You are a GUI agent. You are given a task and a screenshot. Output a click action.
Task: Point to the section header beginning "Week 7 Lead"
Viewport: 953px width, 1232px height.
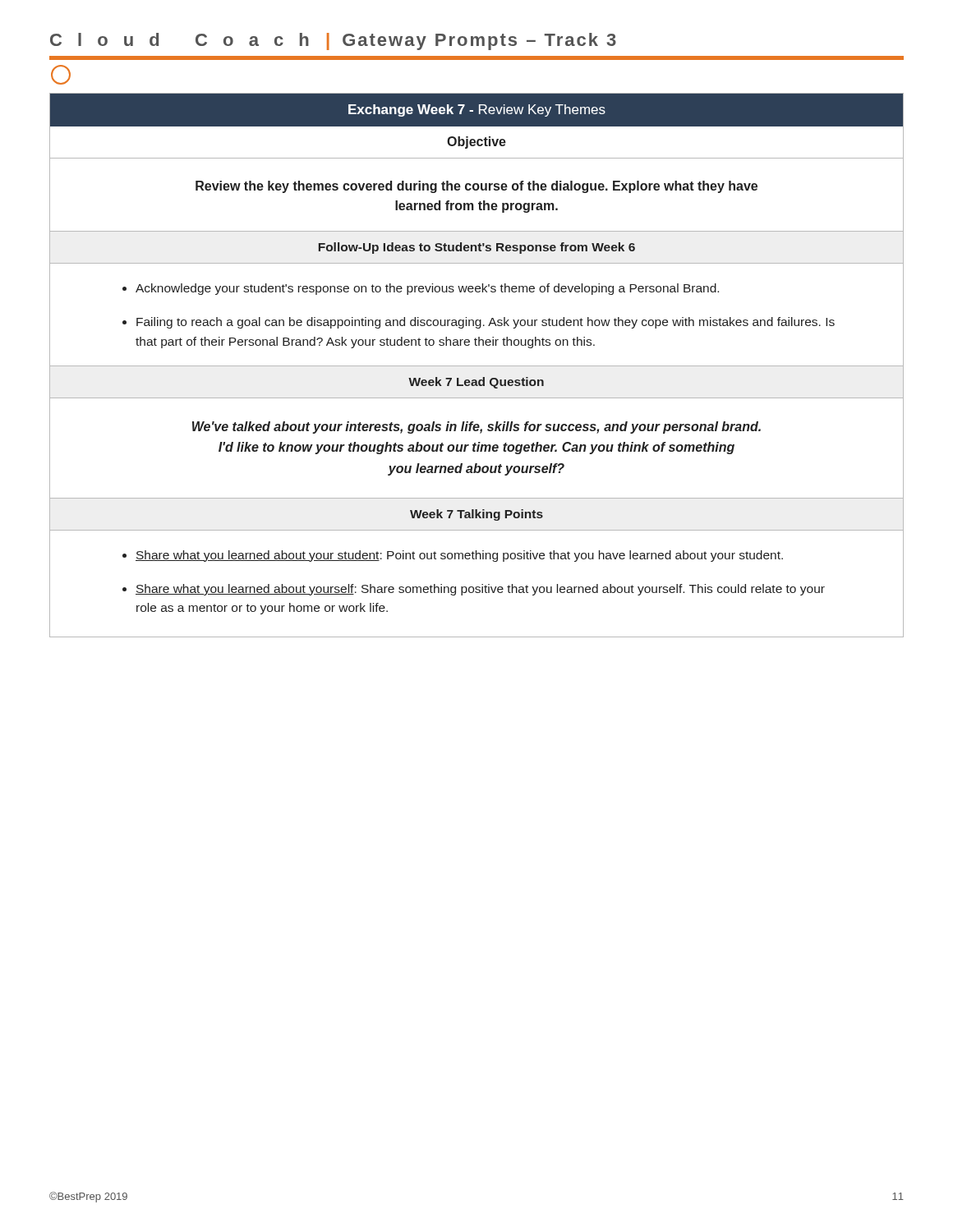(476, 381)
